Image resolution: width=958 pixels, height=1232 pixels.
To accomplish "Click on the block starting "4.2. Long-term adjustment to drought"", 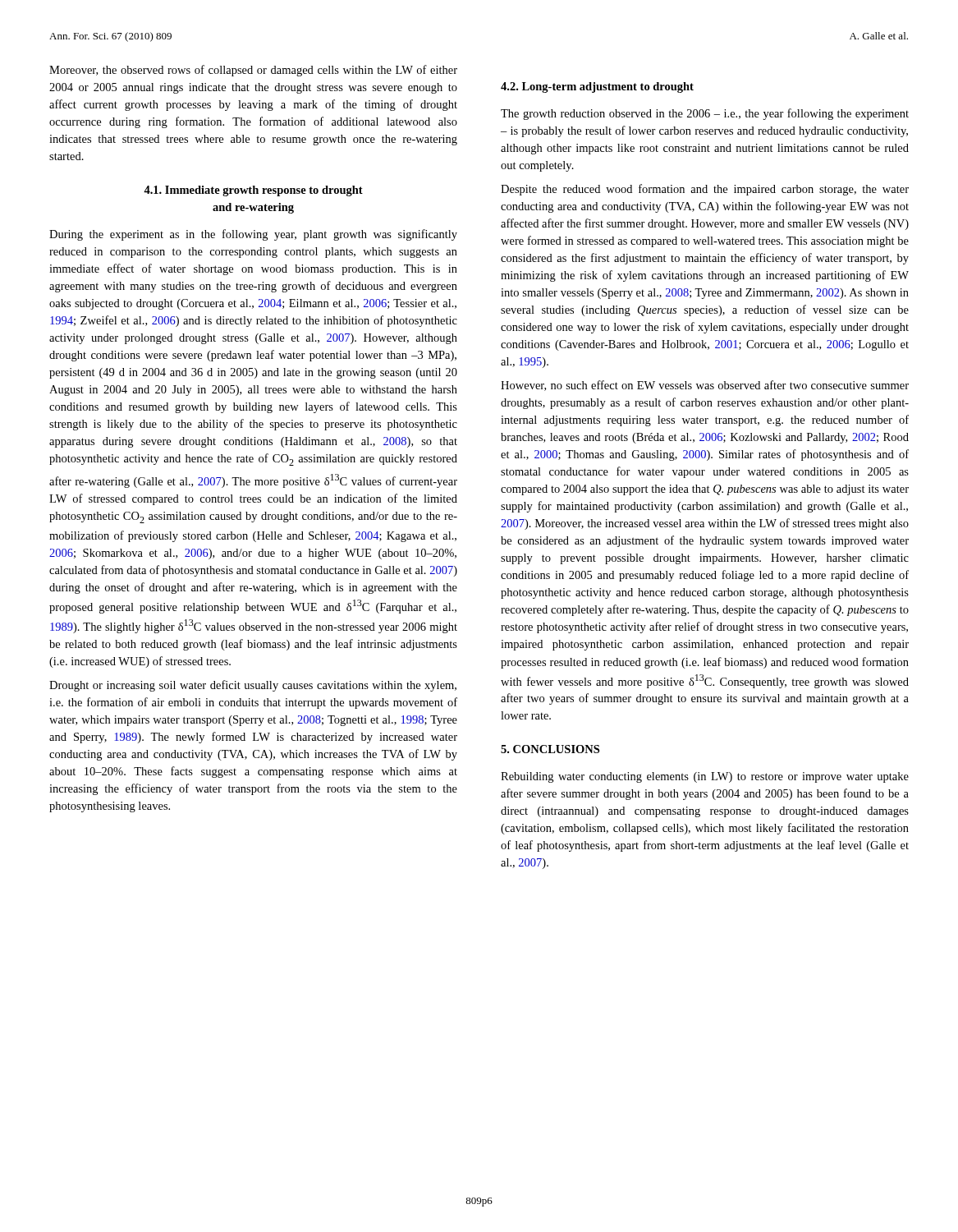I will tap(597, 86).
